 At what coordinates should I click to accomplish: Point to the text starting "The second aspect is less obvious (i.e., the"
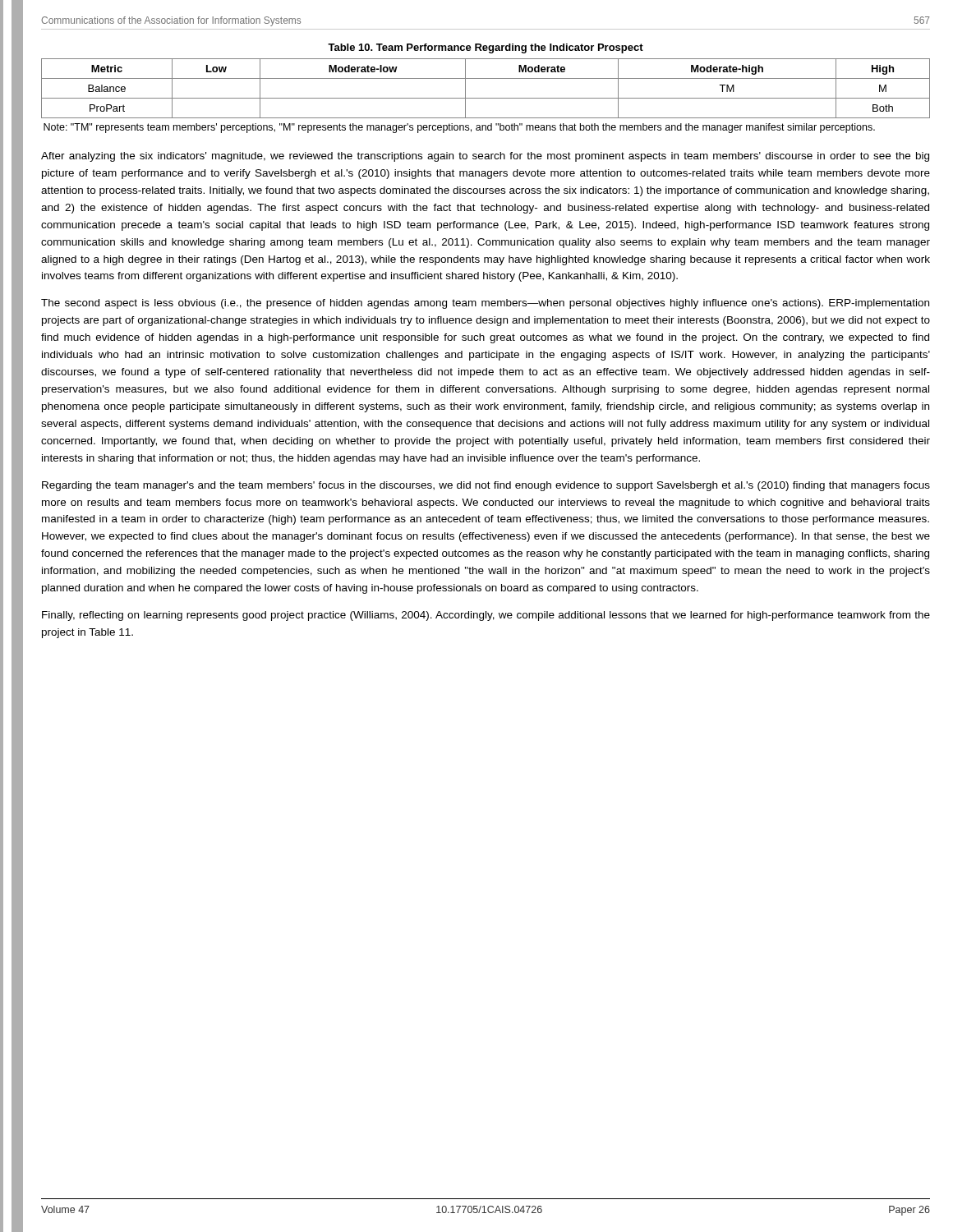(486, 380)
